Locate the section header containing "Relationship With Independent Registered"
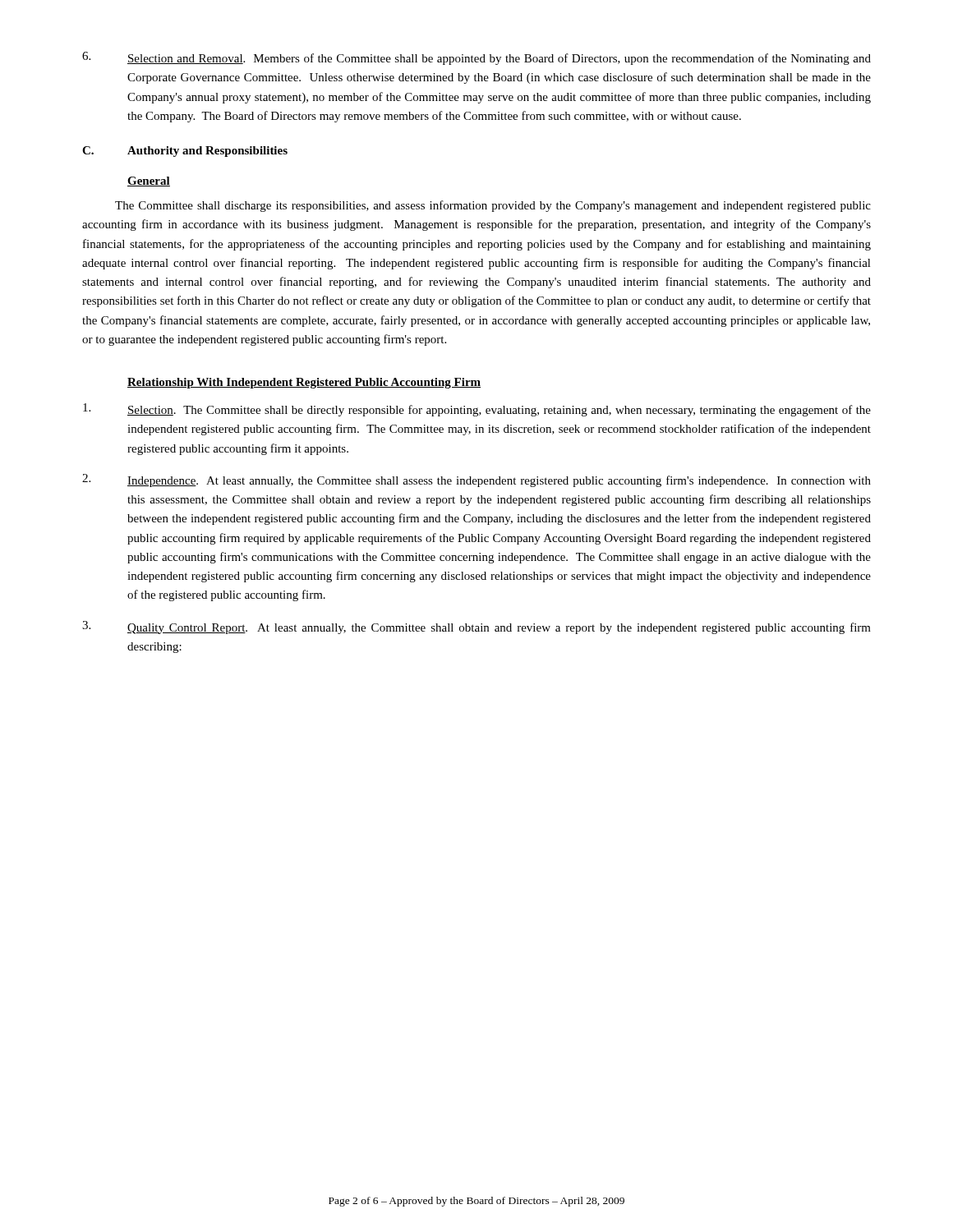The image size is (953, 1232). click(x=304, y=382)
